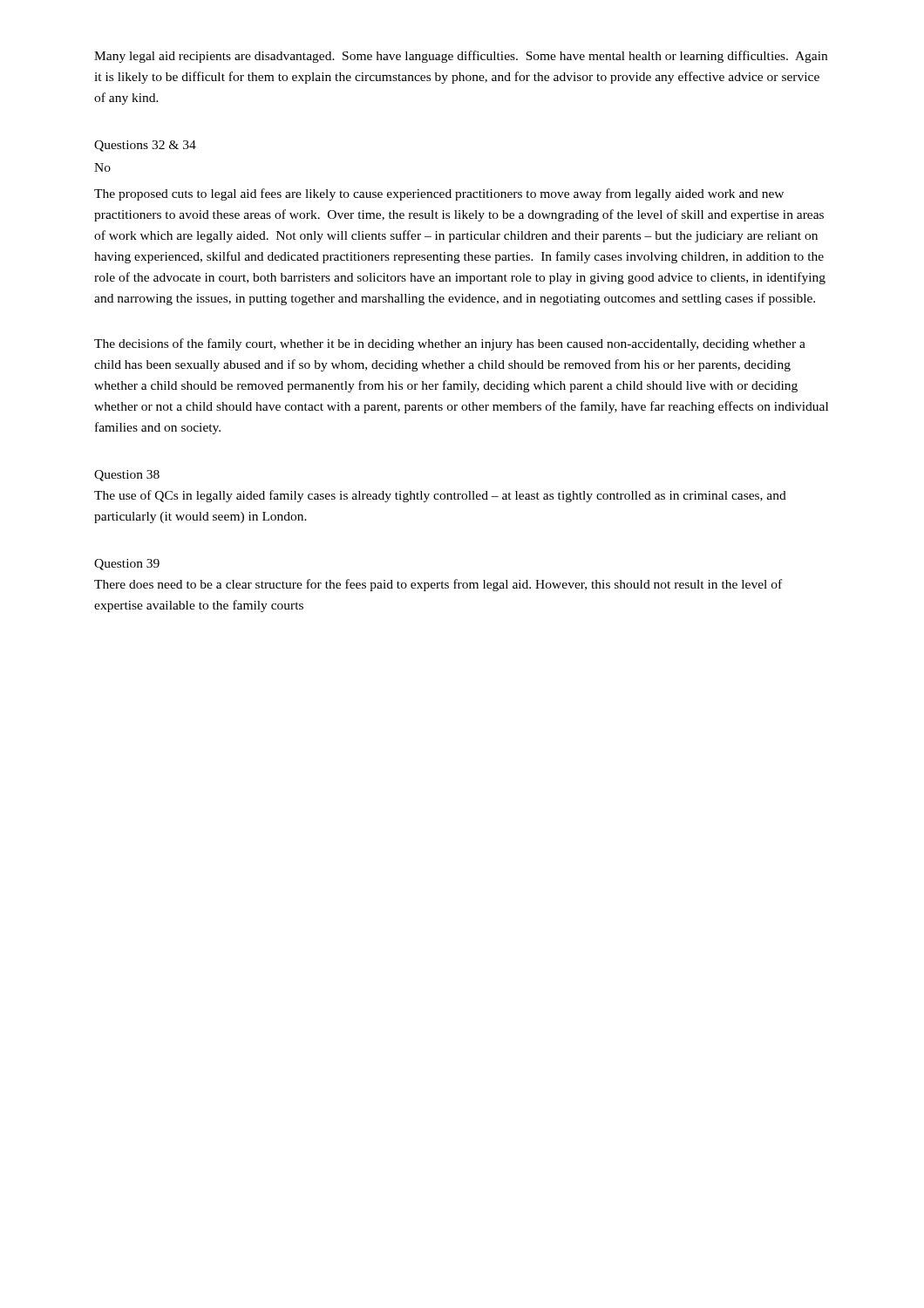Click where it says "Question 38"
Viewport: 924px width, 1308px height.
pyautogui.click(x=127, y=474)
